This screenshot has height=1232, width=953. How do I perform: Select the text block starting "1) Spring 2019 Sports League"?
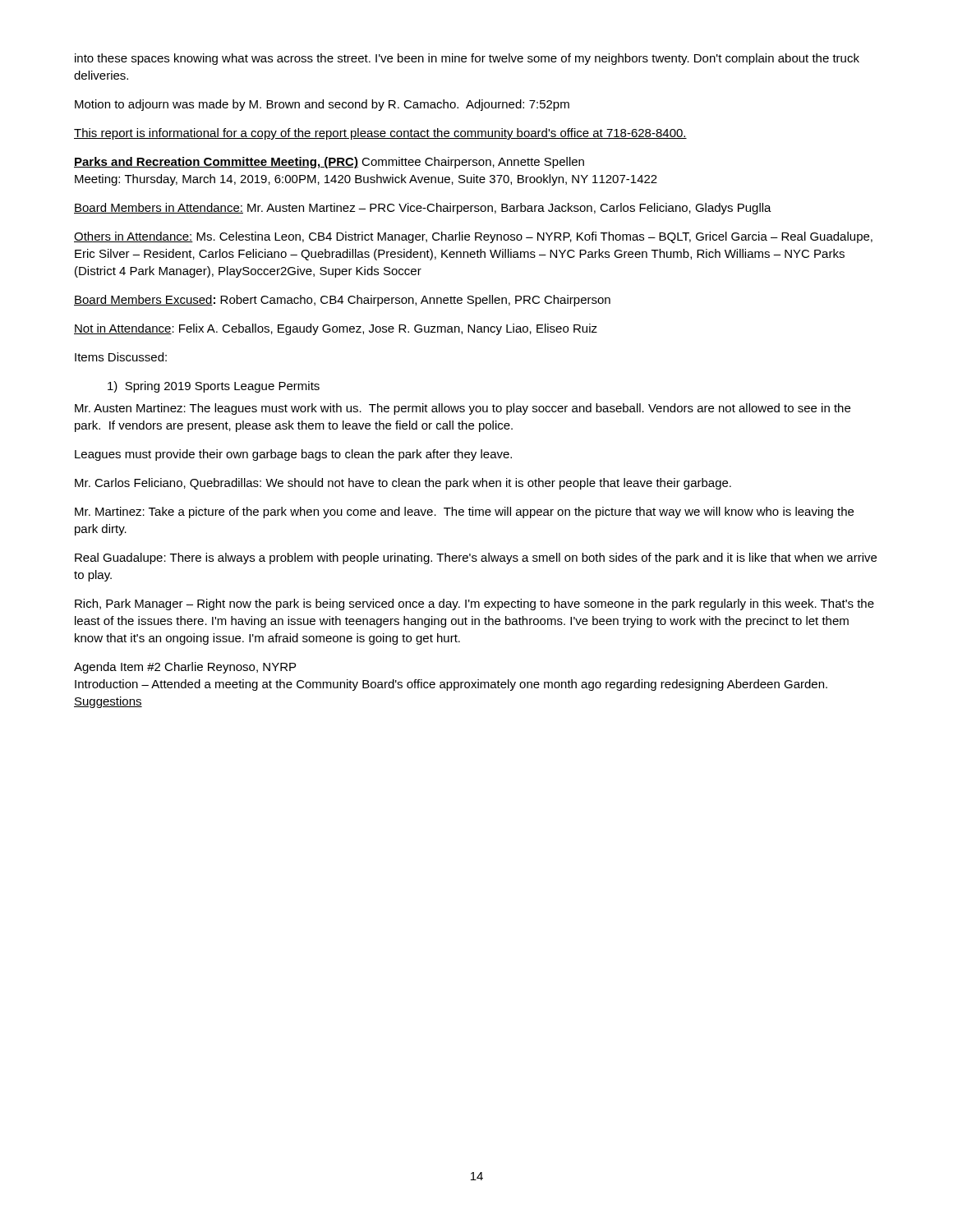point(214,387)
